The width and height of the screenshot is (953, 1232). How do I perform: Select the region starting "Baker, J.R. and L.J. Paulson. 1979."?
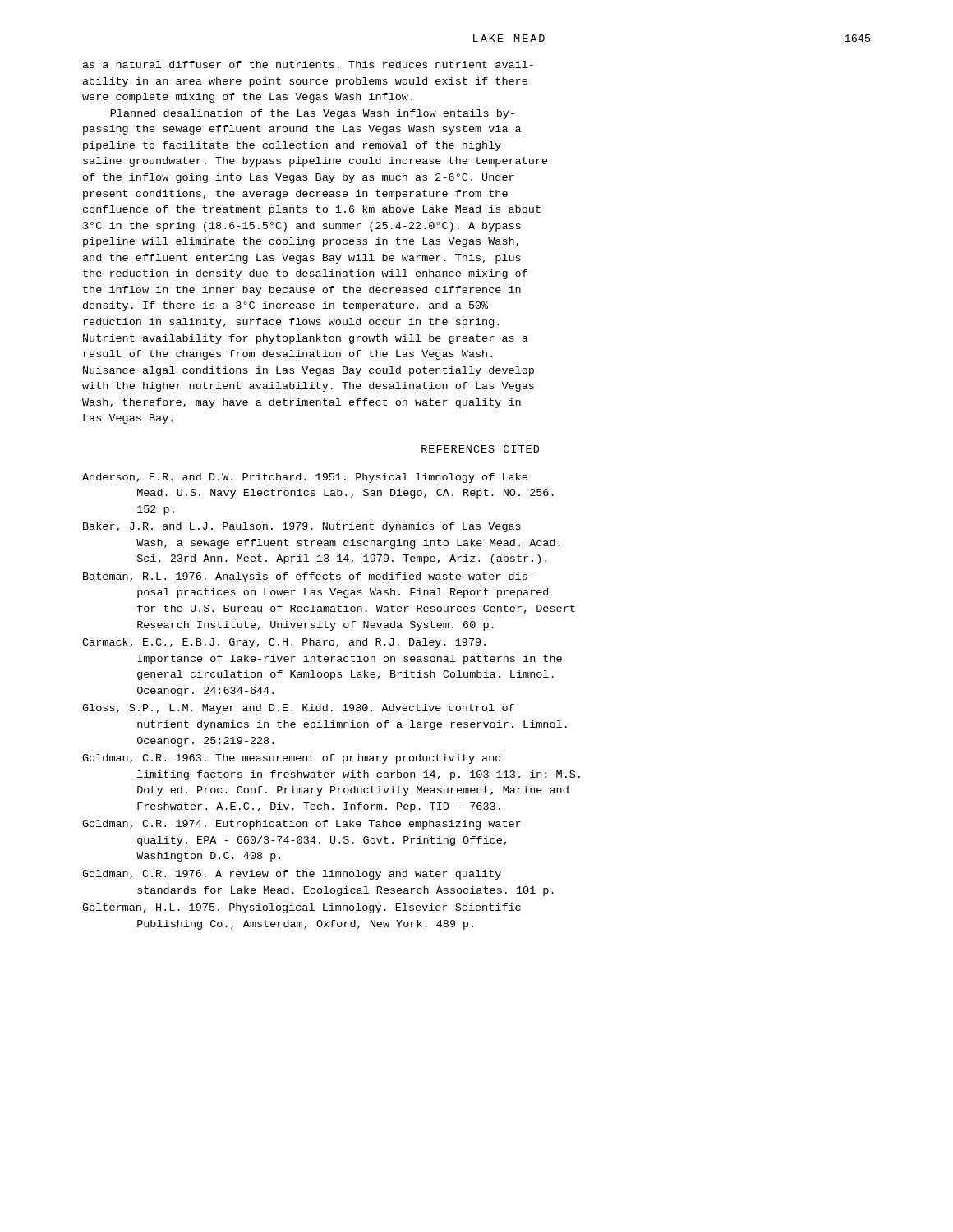(322, 543)
